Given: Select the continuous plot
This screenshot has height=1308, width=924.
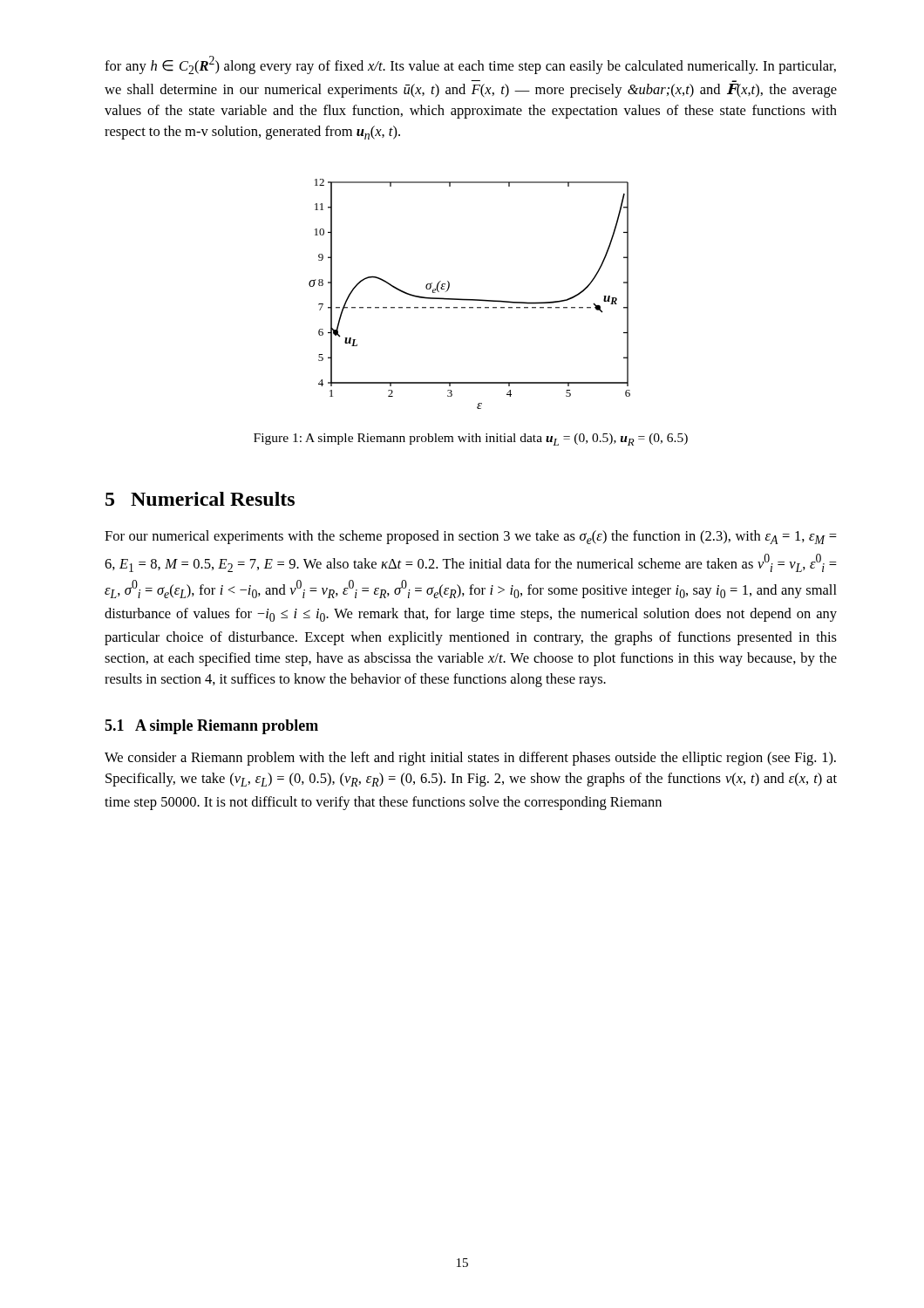Looking at the screenshot, I should (x=471, y=294).
